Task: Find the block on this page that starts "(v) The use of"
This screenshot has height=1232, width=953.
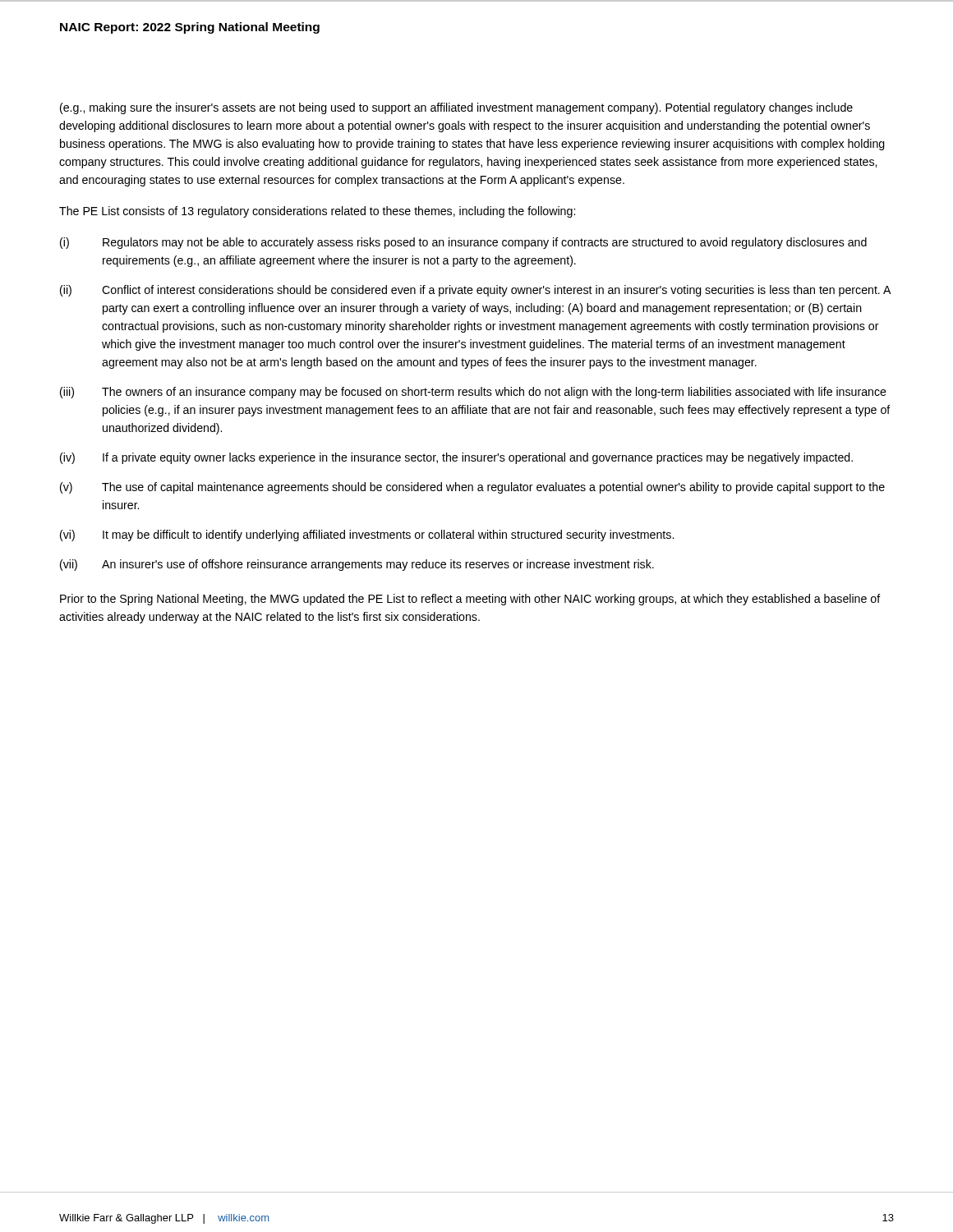Action: 476,496
